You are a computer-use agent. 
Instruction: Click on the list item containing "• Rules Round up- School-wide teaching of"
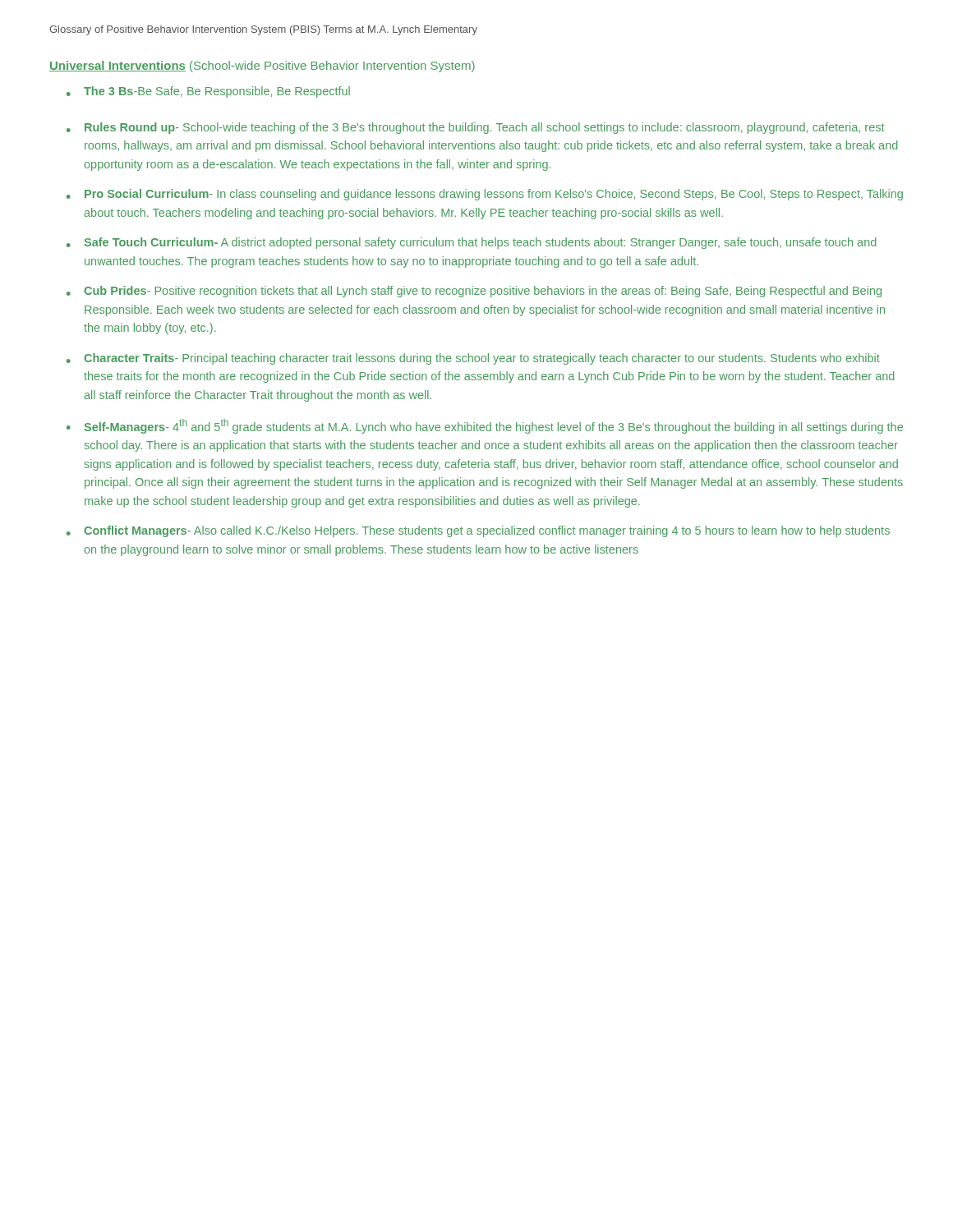coord(485,146)
